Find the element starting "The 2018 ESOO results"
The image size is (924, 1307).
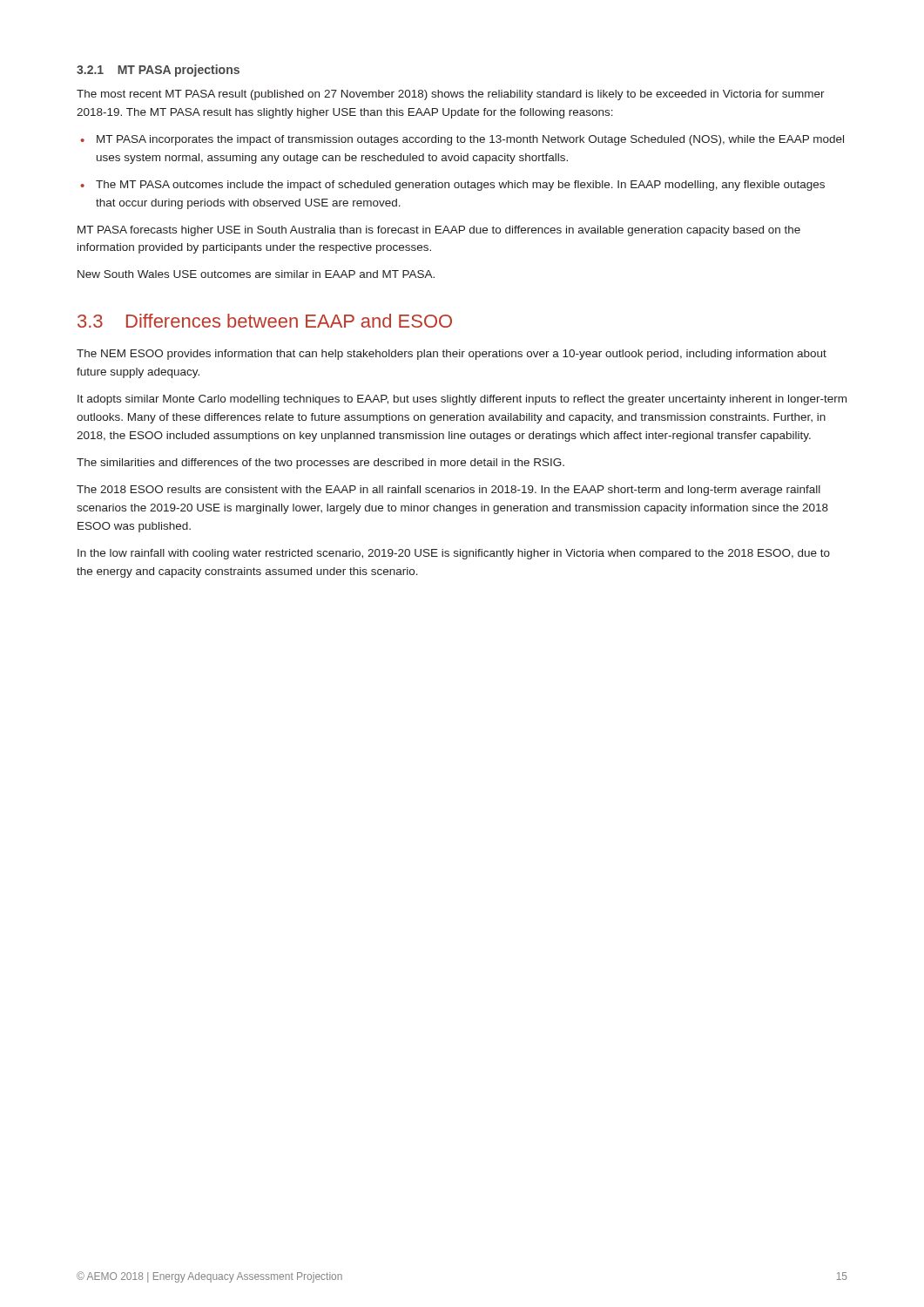(x=452, y=507)
